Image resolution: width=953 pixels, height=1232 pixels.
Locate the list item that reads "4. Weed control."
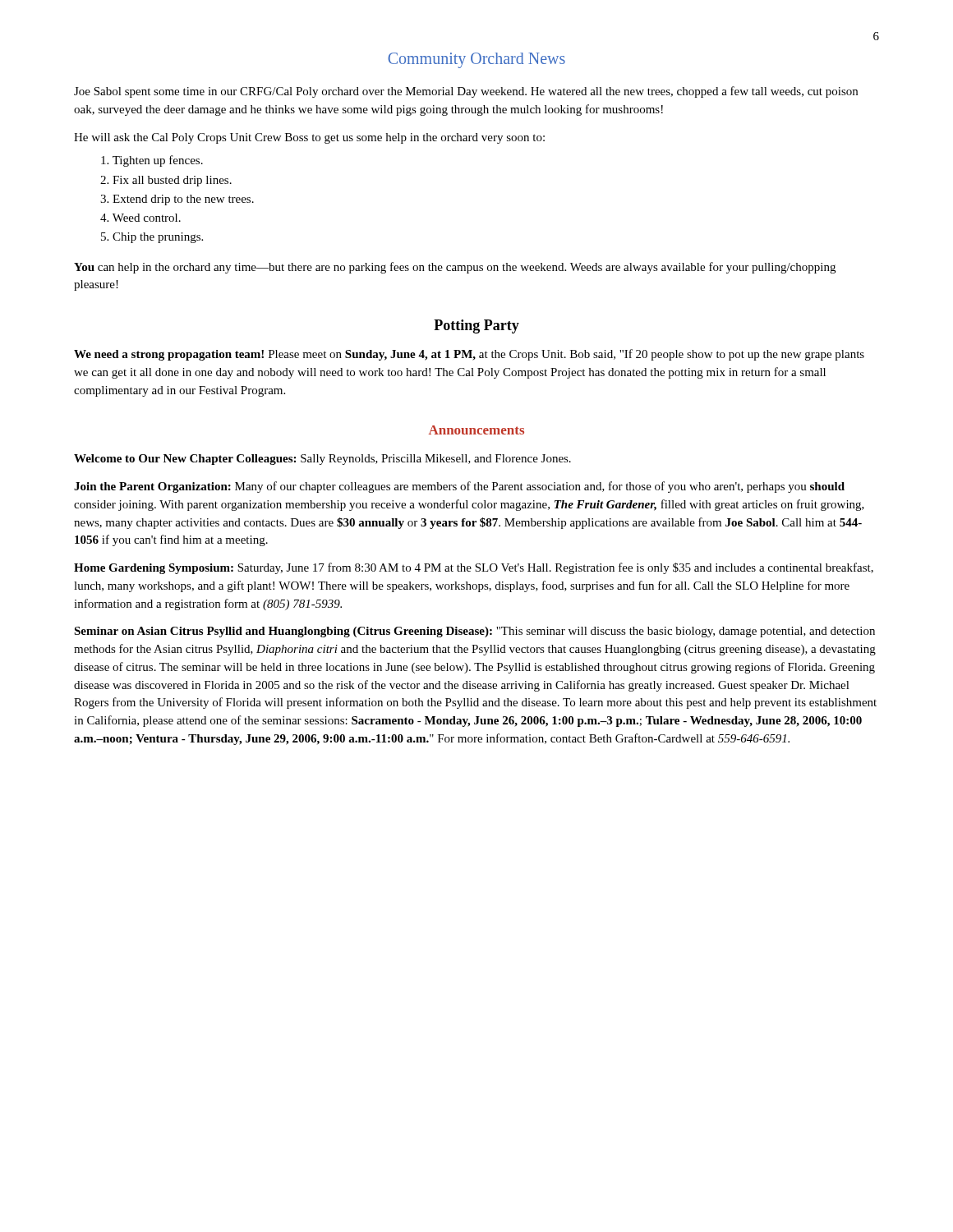click(x=141, y=218)
